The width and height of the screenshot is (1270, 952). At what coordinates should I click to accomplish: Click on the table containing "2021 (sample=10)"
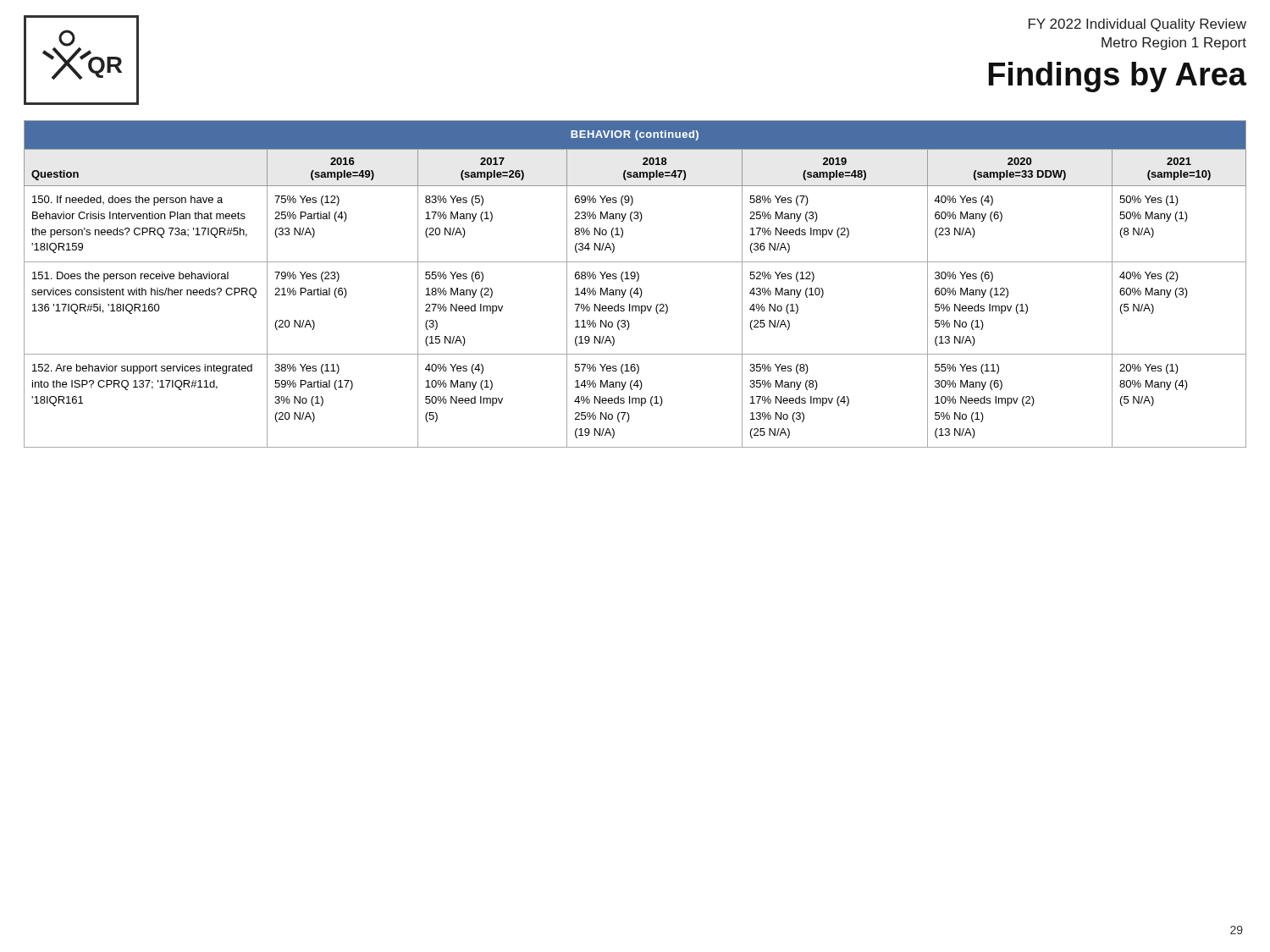[635, 284]
